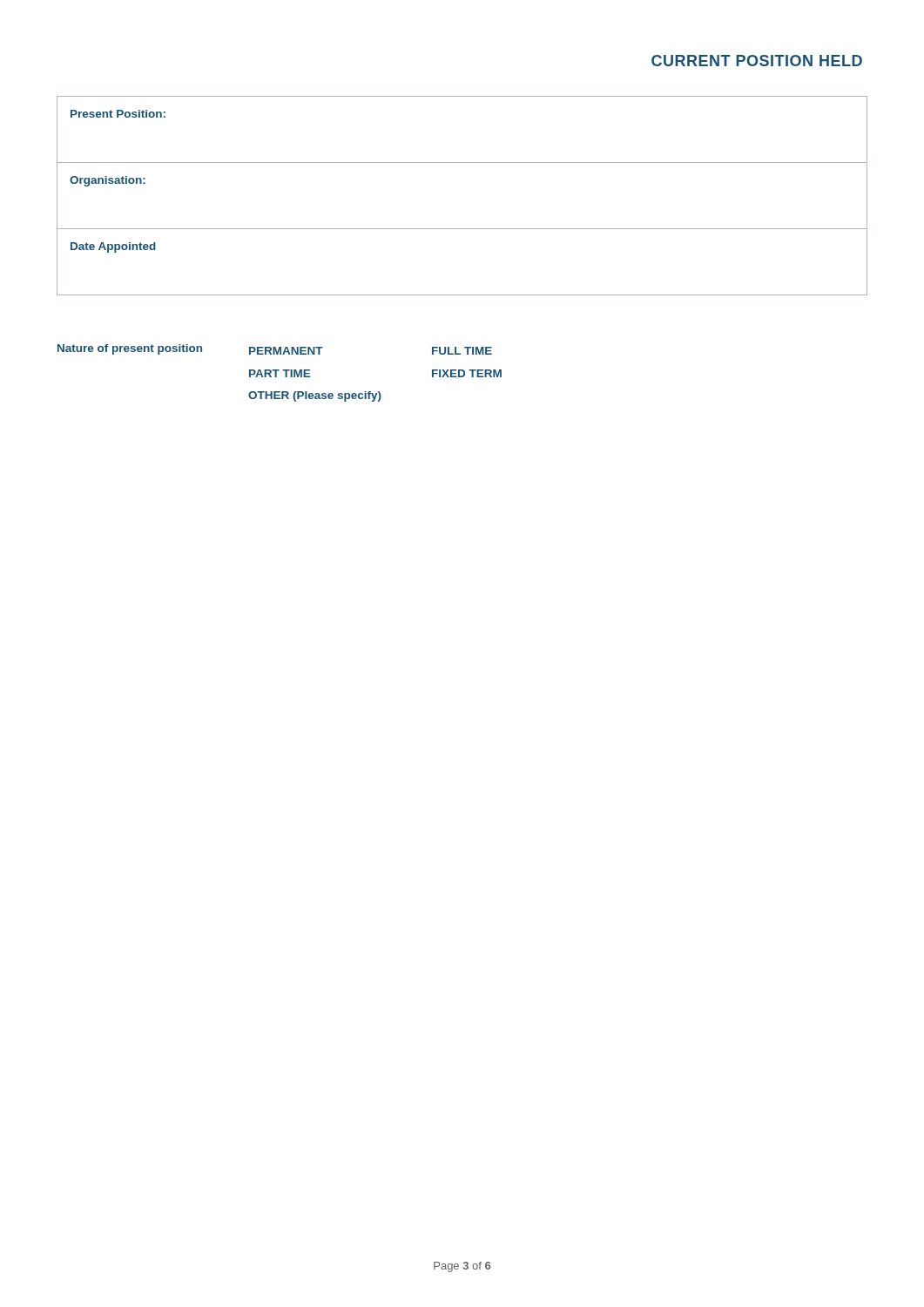Select the passage starting "CURRENT POSITION HELD"
This screenshot has height=1307, width=924.
[x=757, y=61]
